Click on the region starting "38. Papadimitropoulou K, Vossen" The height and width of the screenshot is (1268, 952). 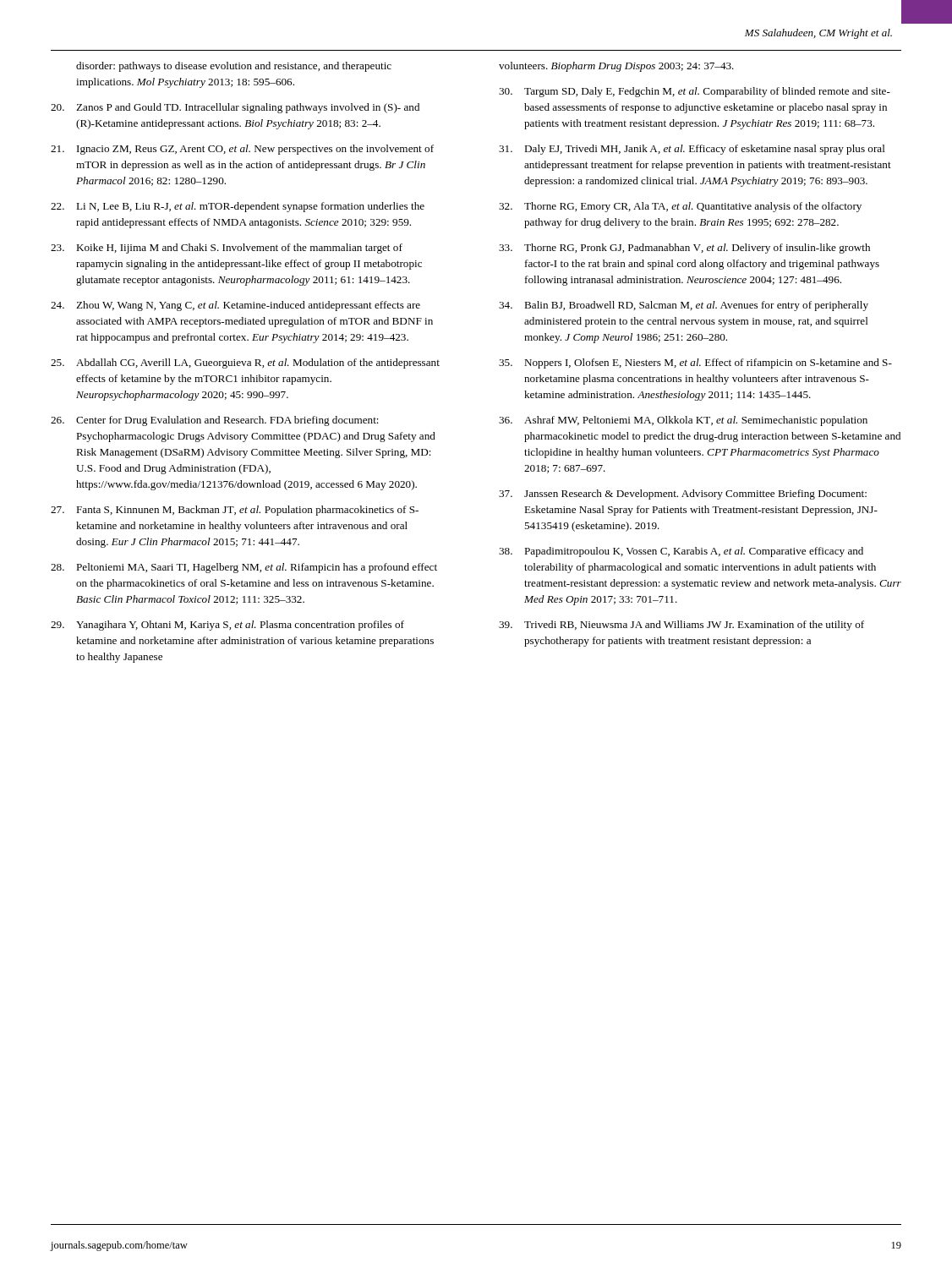coord(700,575)
